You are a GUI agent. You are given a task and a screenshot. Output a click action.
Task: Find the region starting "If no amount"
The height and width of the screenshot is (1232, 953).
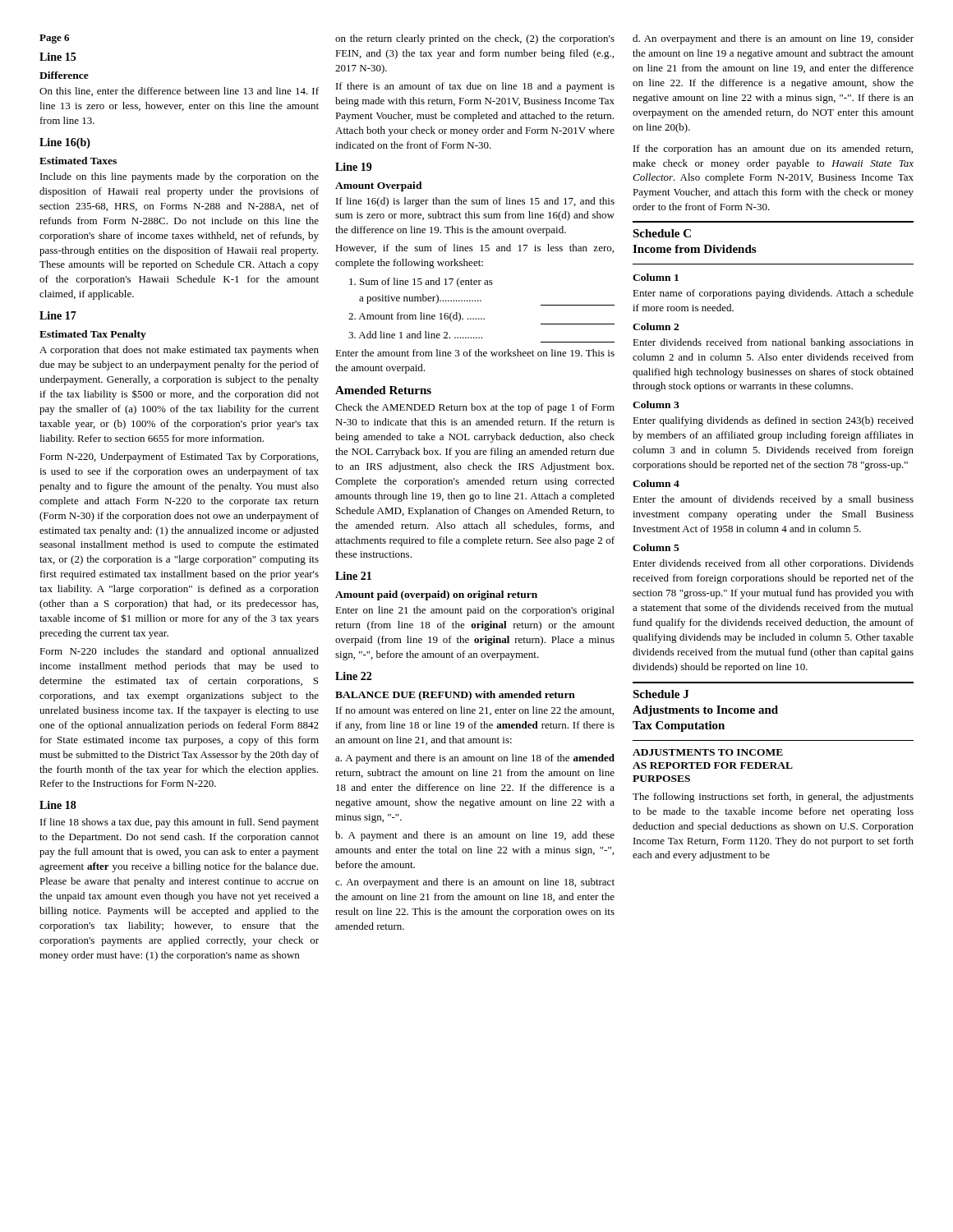[475, 725]
